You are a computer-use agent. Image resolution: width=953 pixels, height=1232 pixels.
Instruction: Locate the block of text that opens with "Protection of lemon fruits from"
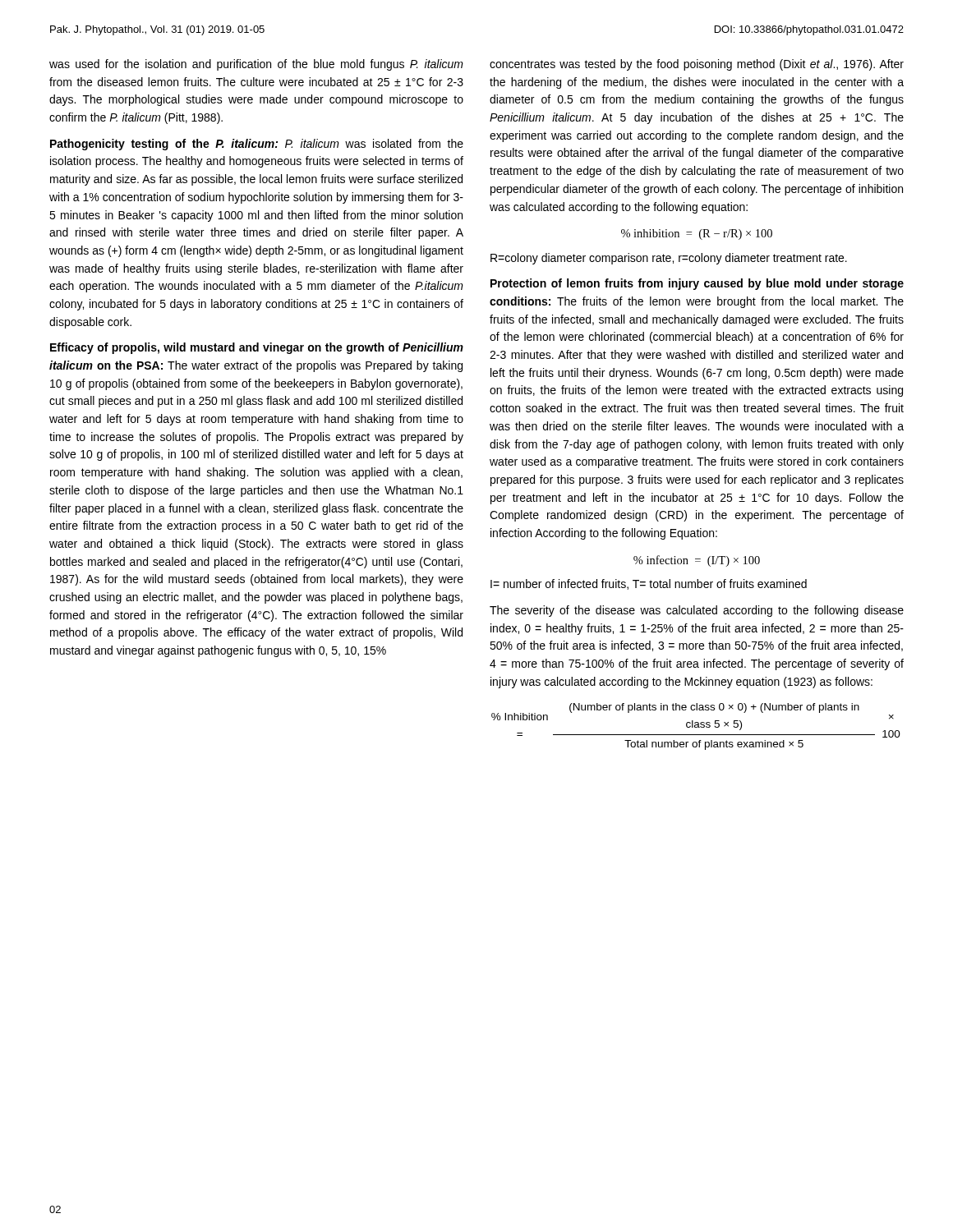[697, 409]
